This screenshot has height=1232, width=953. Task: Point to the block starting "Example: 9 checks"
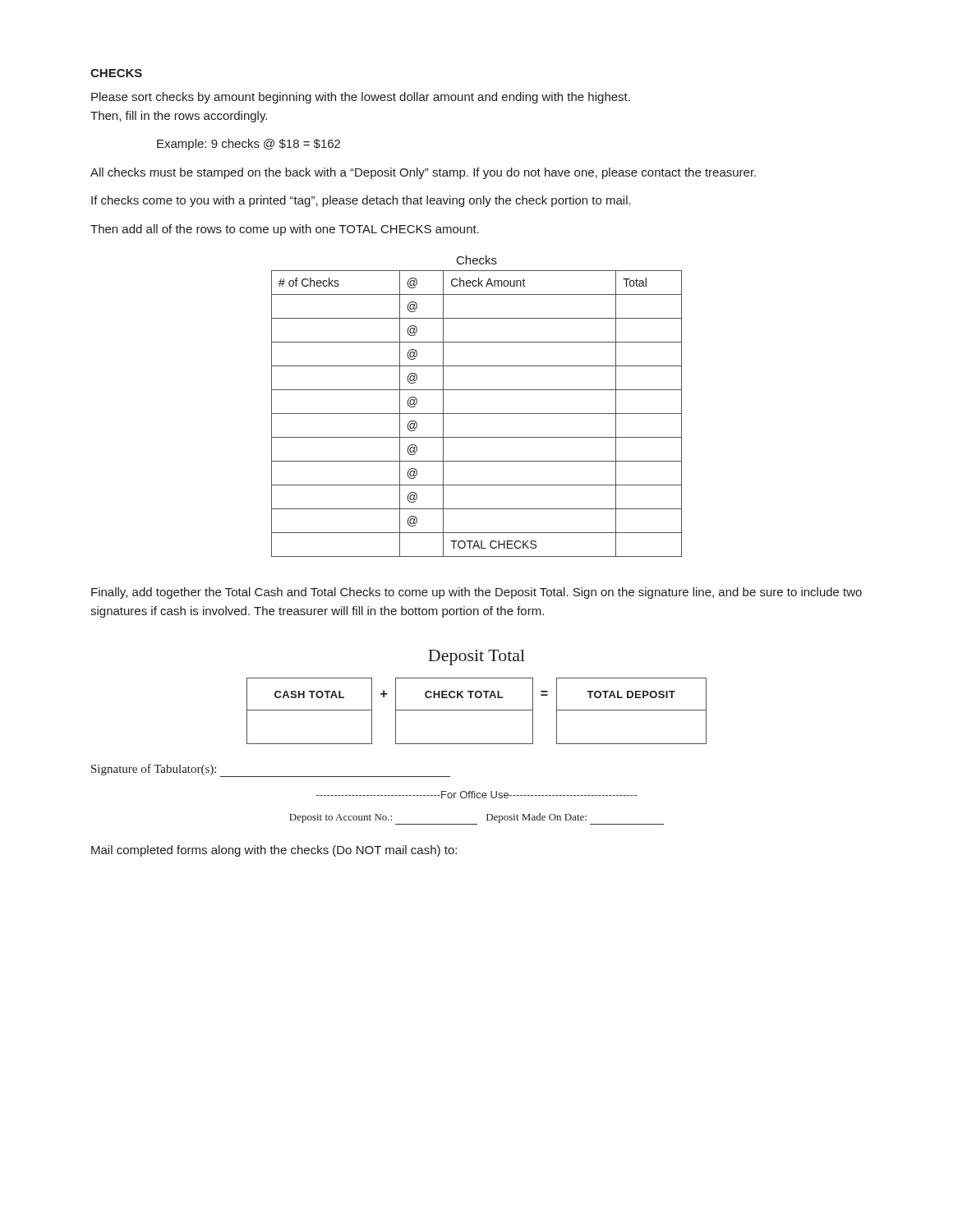(248, 143)
